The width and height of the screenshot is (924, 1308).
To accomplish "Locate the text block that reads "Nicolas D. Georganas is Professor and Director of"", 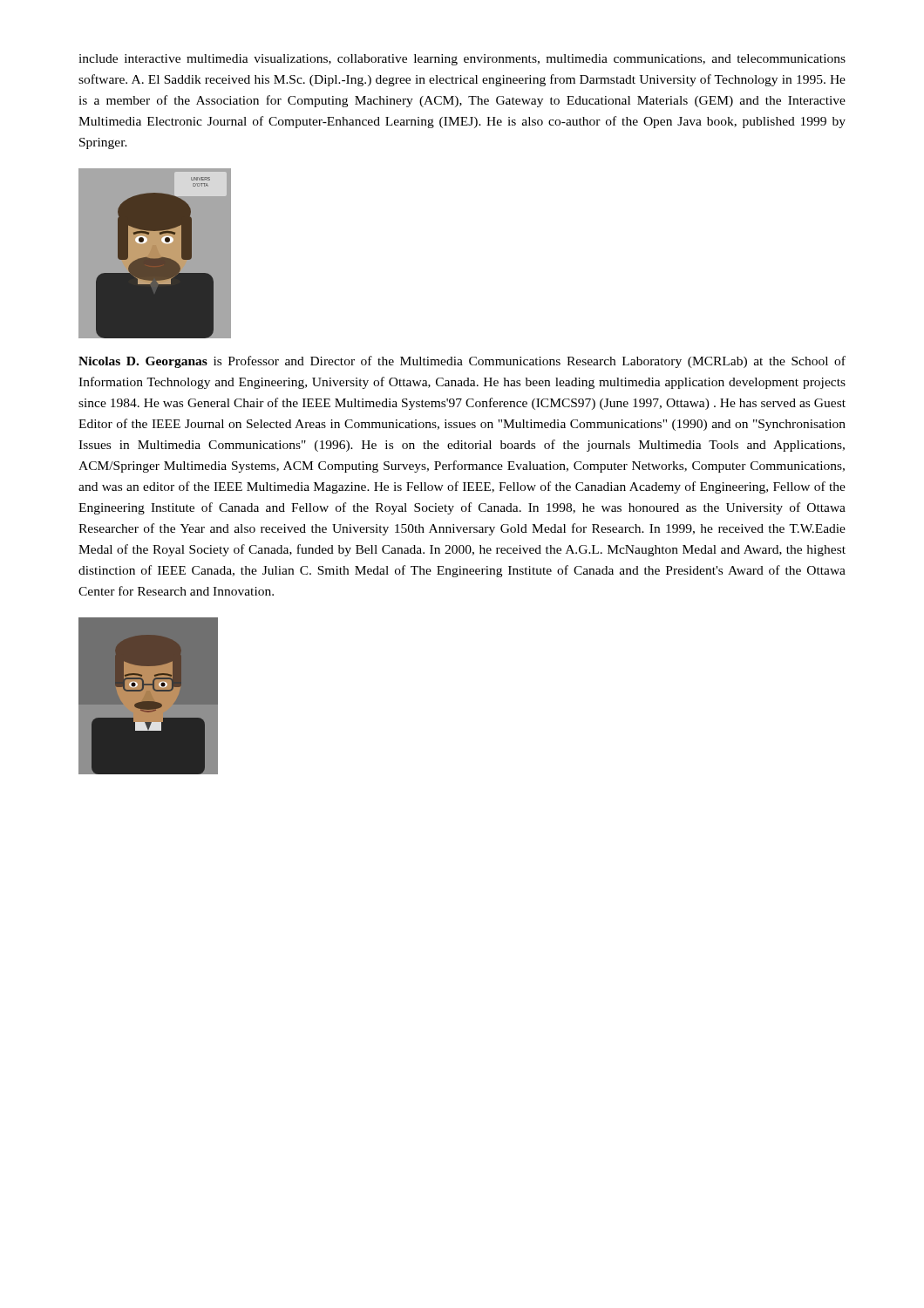I will click(x=462, y=476).
